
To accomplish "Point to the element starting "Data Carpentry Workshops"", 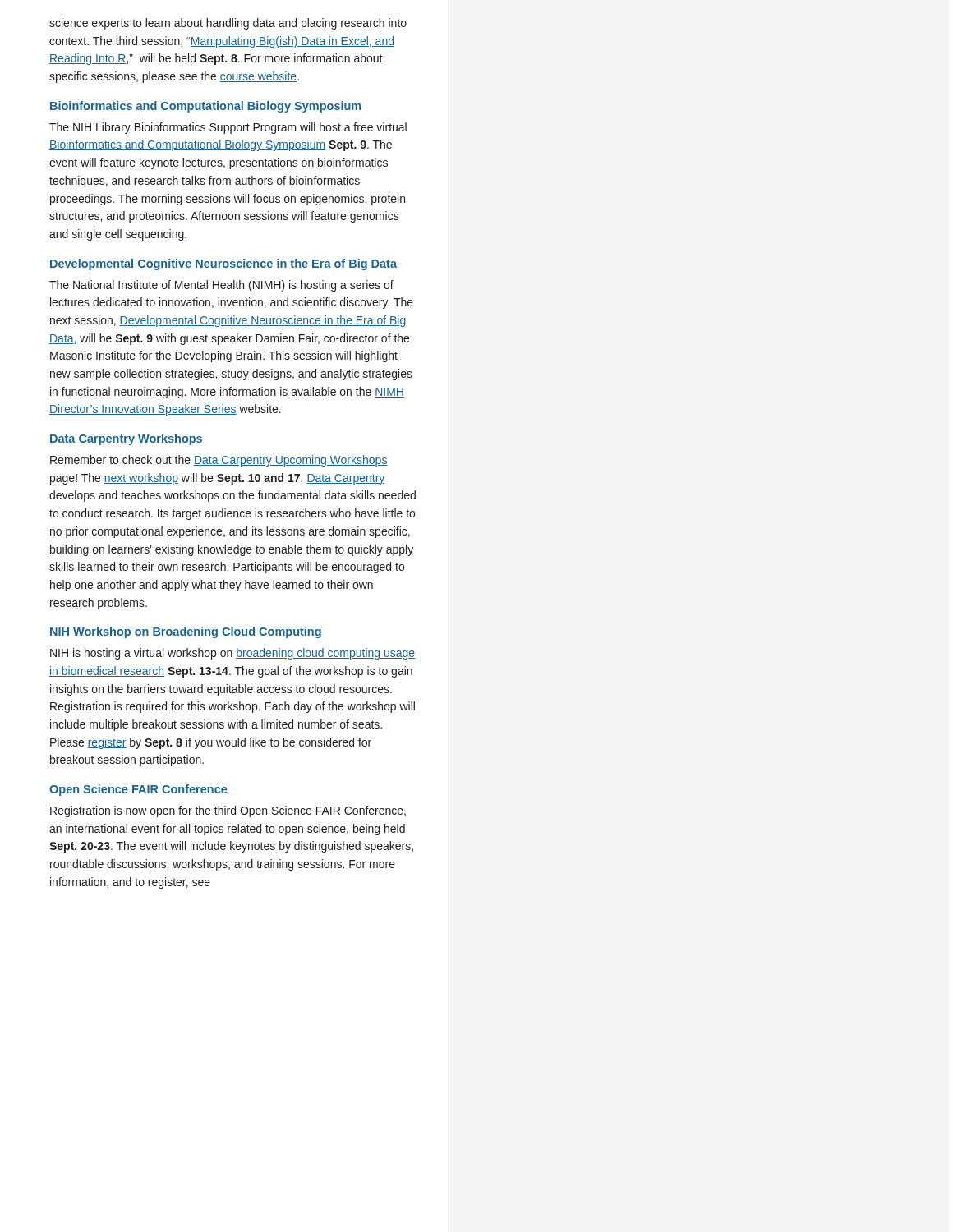I will [126, 439].
